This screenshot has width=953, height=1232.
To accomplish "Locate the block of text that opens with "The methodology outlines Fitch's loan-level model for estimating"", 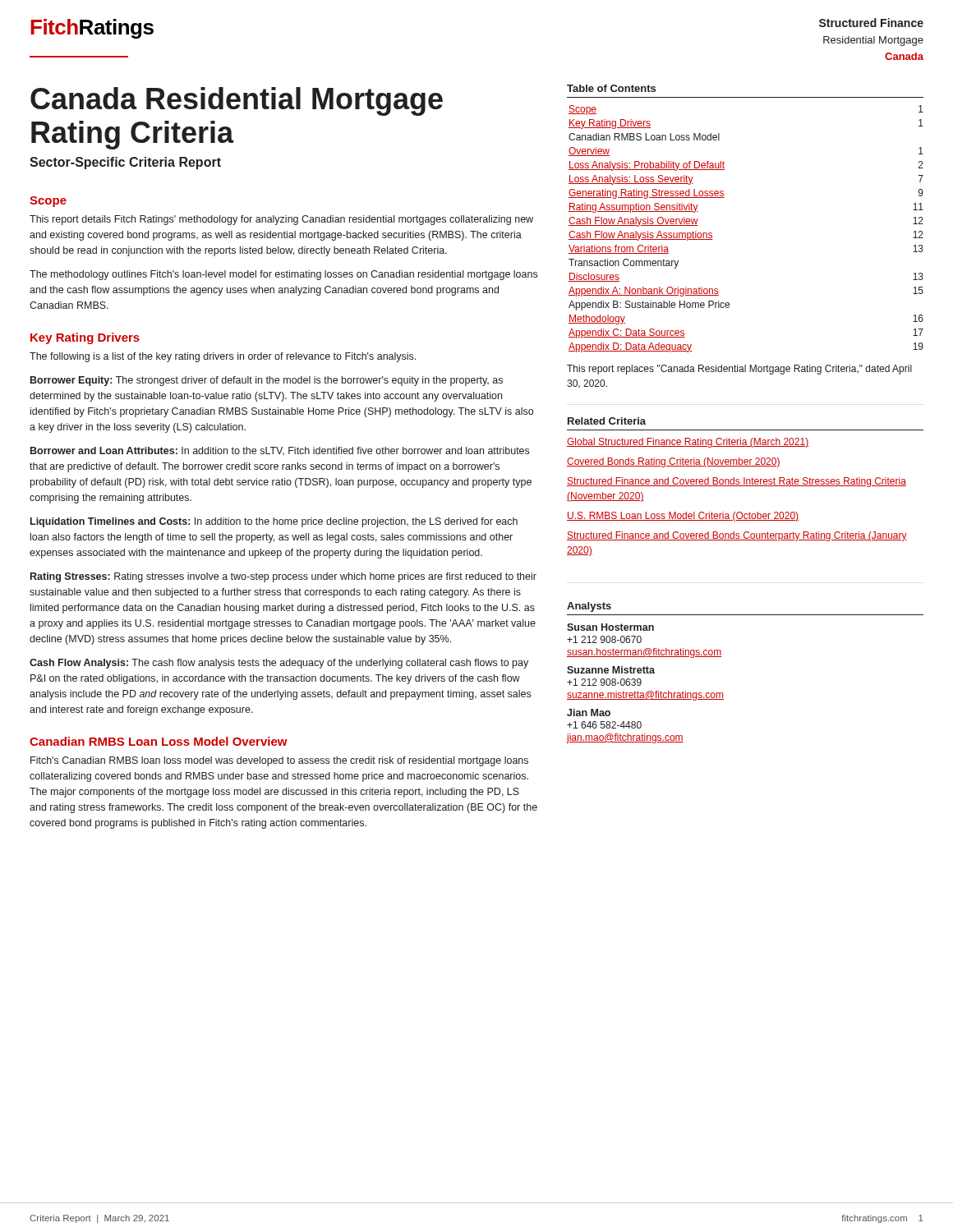I will [284, 290].
